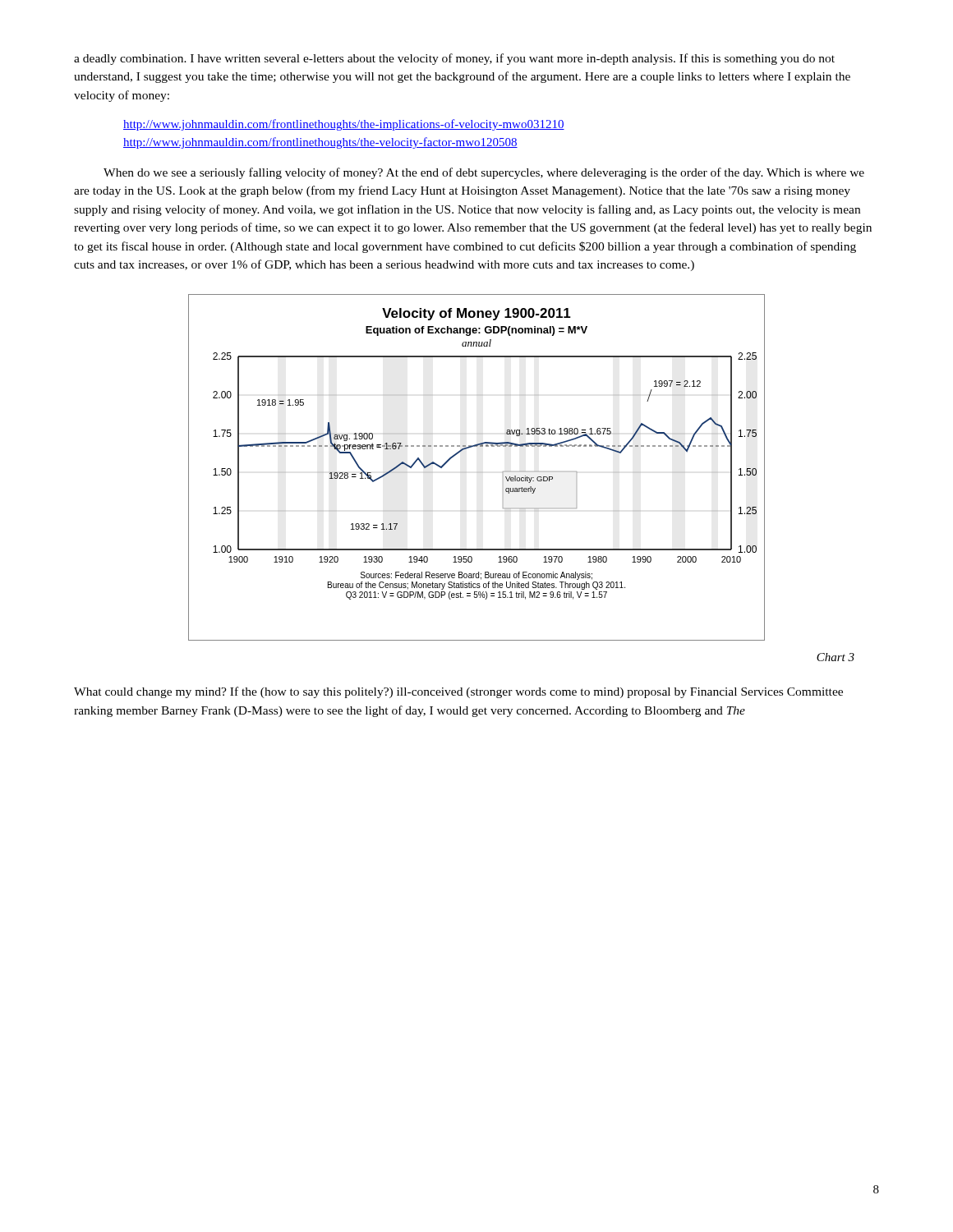The image size is (953, 1232).
Task: Select the caption with the text "Chart 3"
Action: pyautogui.click(x=835, y=657)
